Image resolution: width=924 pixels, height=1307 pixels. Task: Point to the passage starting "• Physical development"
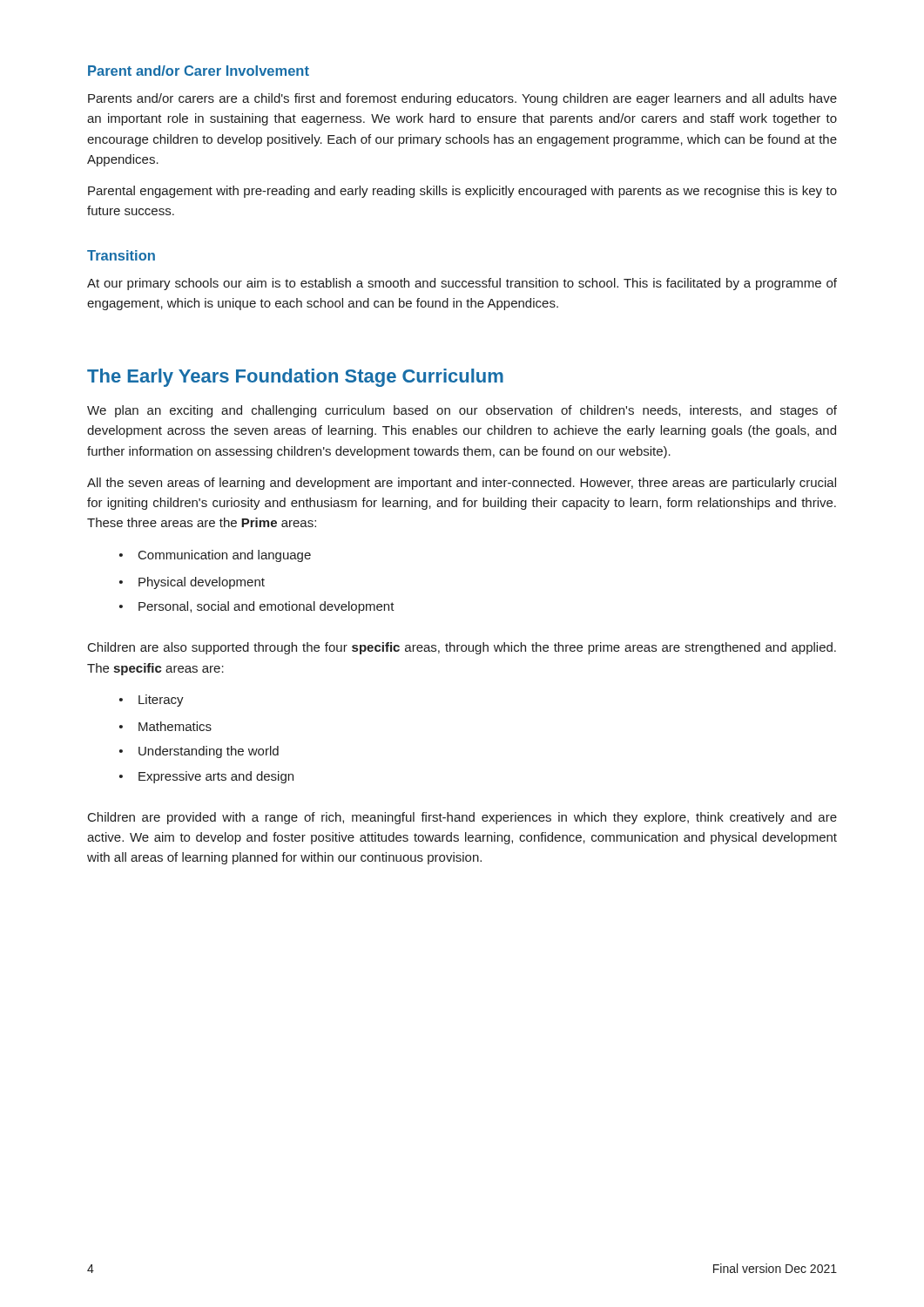point(188,582)
